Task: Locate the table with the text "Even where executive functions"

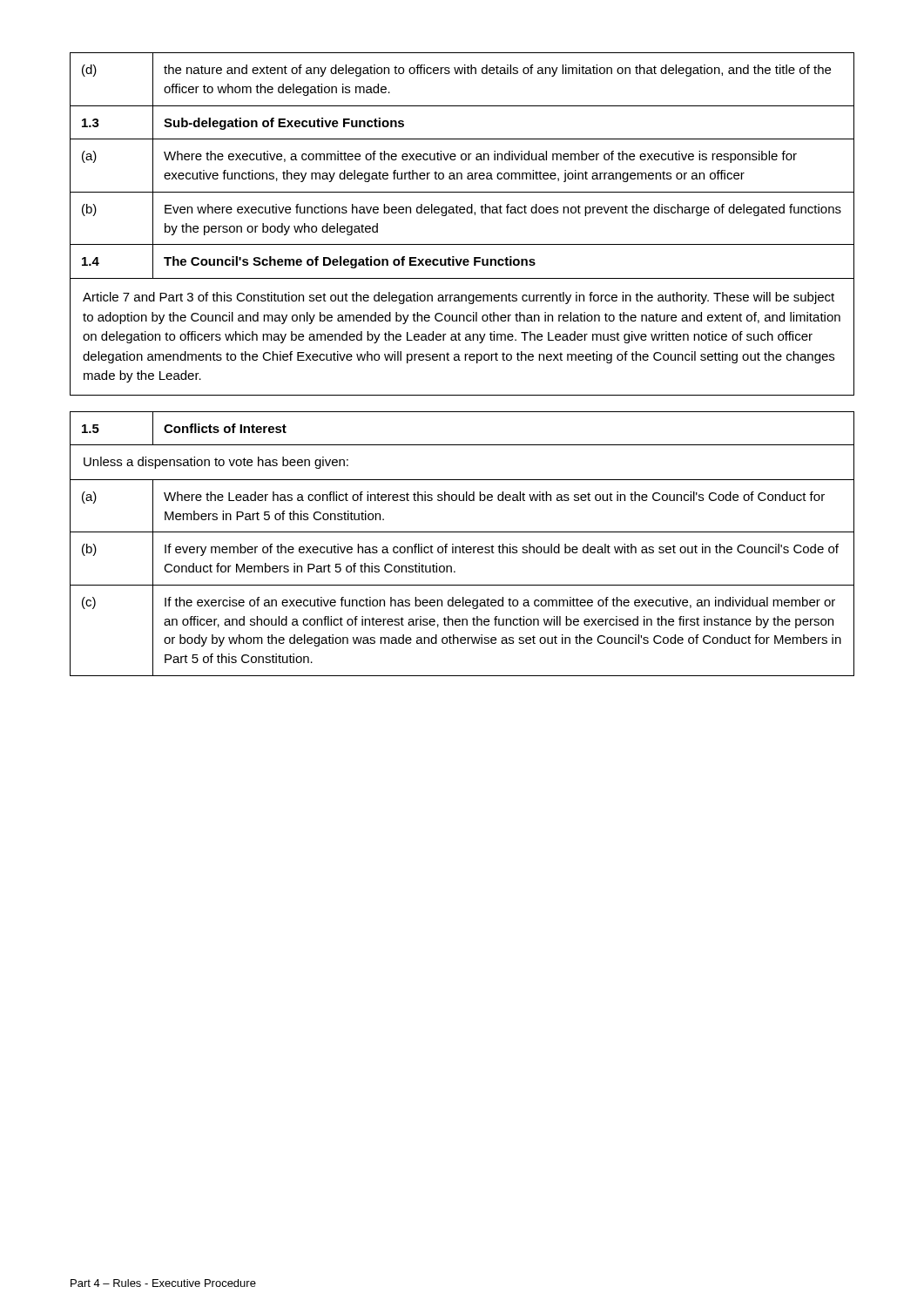Action: 462,166
